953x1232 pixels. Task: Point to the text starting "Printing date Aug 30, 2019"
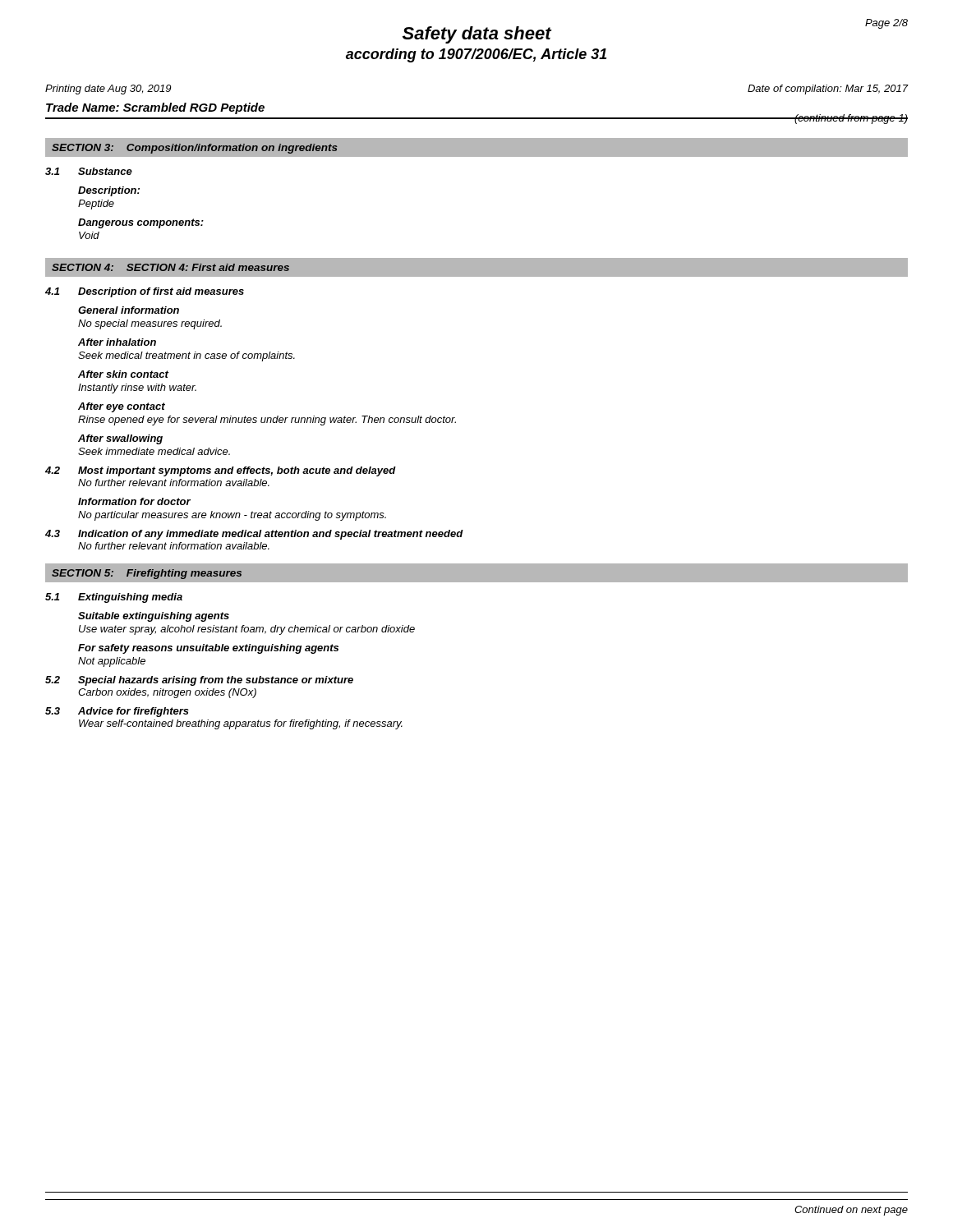click(108, 88)
